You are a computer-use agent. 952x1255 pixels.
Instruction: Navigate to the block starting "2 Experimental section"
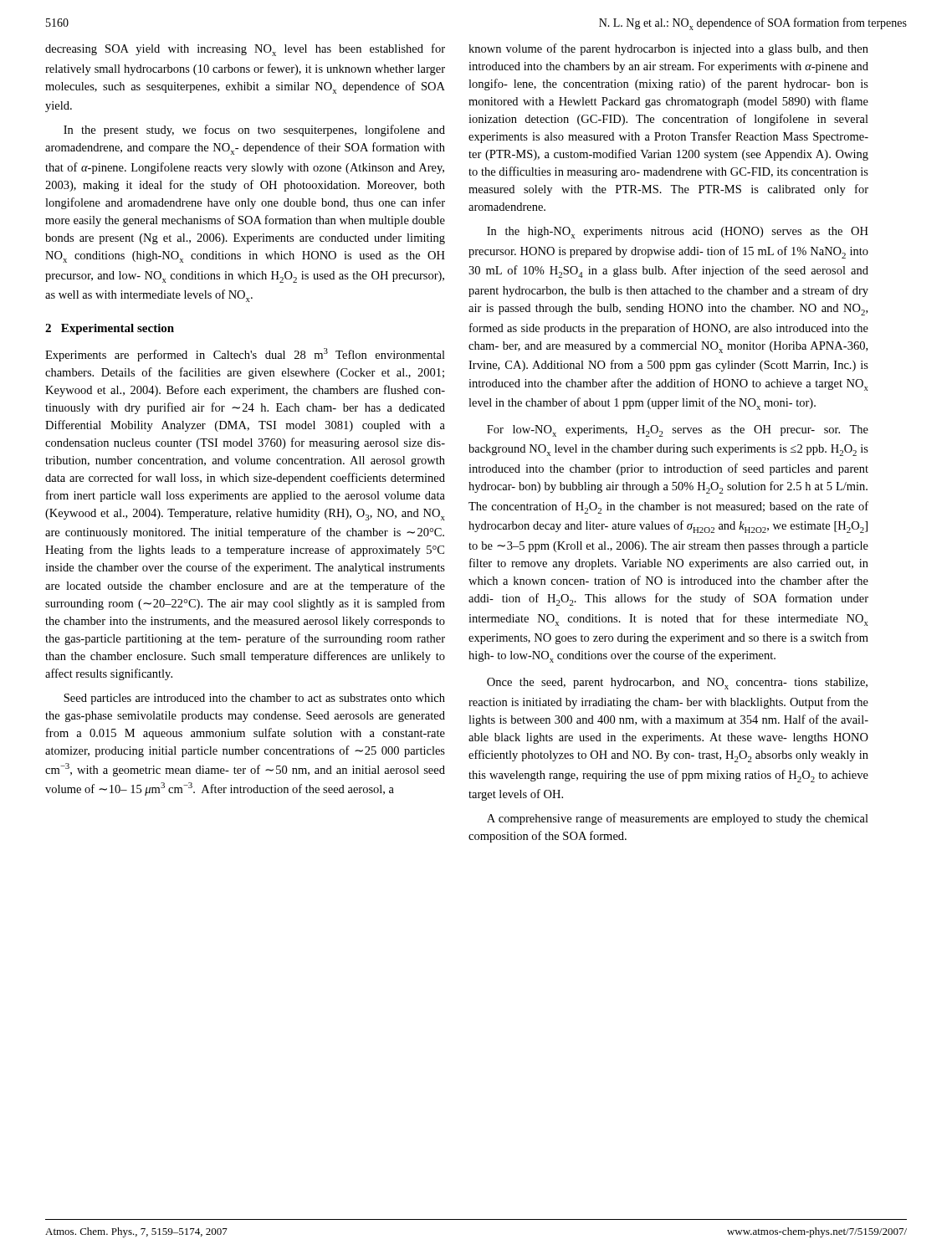(x=110, y=328)
